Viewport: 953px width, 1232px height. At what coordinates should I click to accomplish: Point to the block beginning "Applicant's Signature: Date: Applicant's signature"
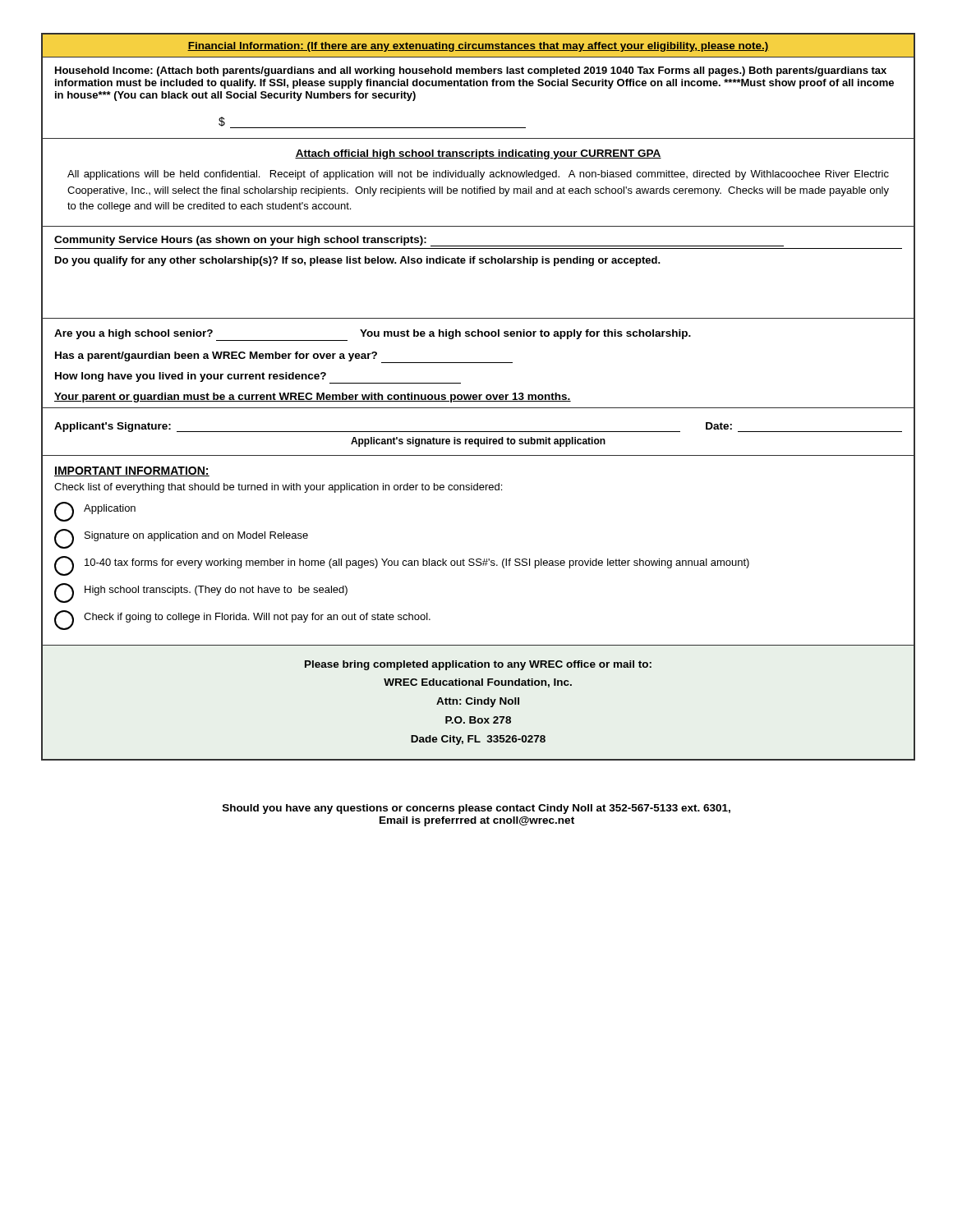pyautogui.click(x=478, y=431)
